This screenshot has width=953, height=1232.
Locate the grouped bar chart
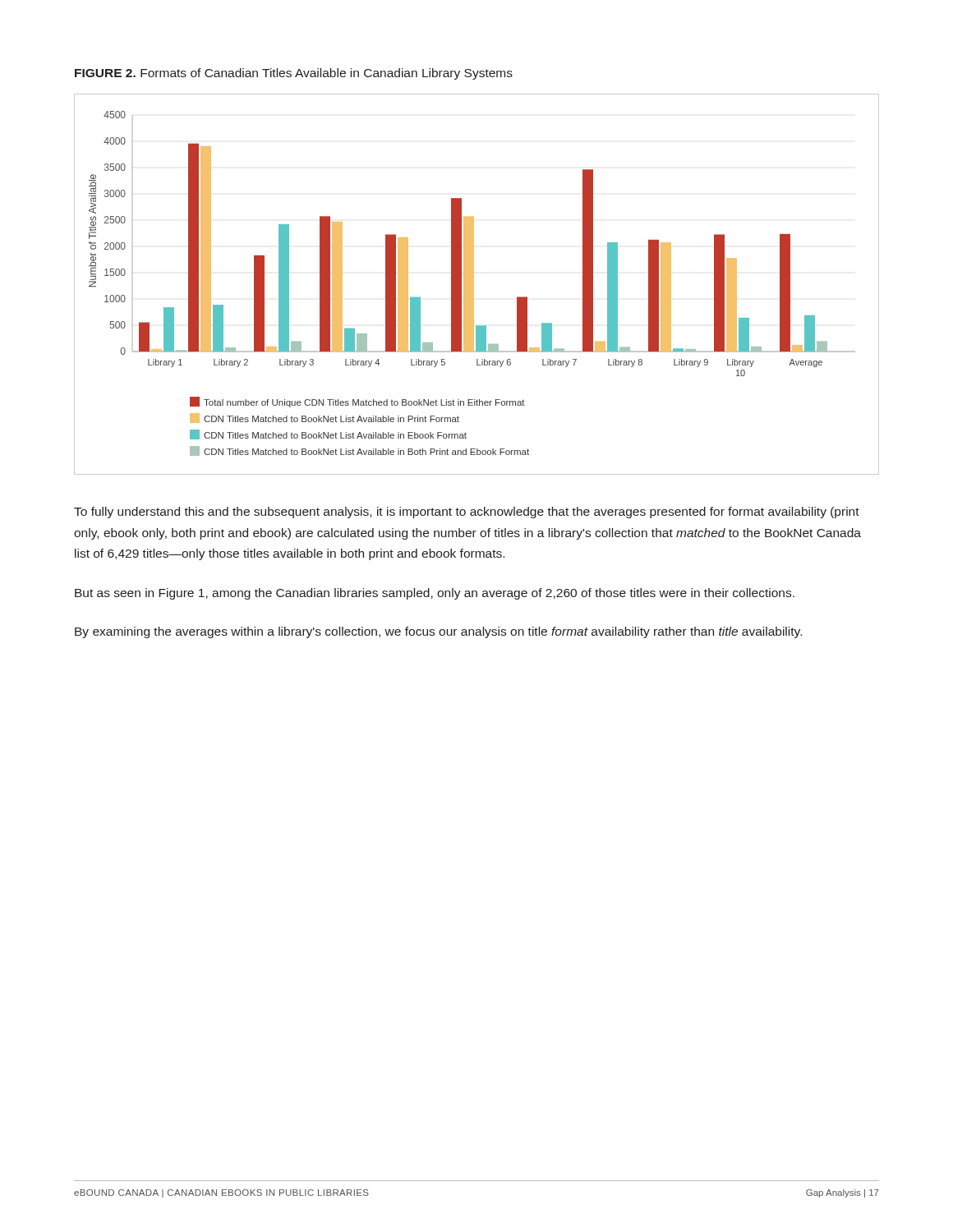pyautogui.click(x=476, y=284)
